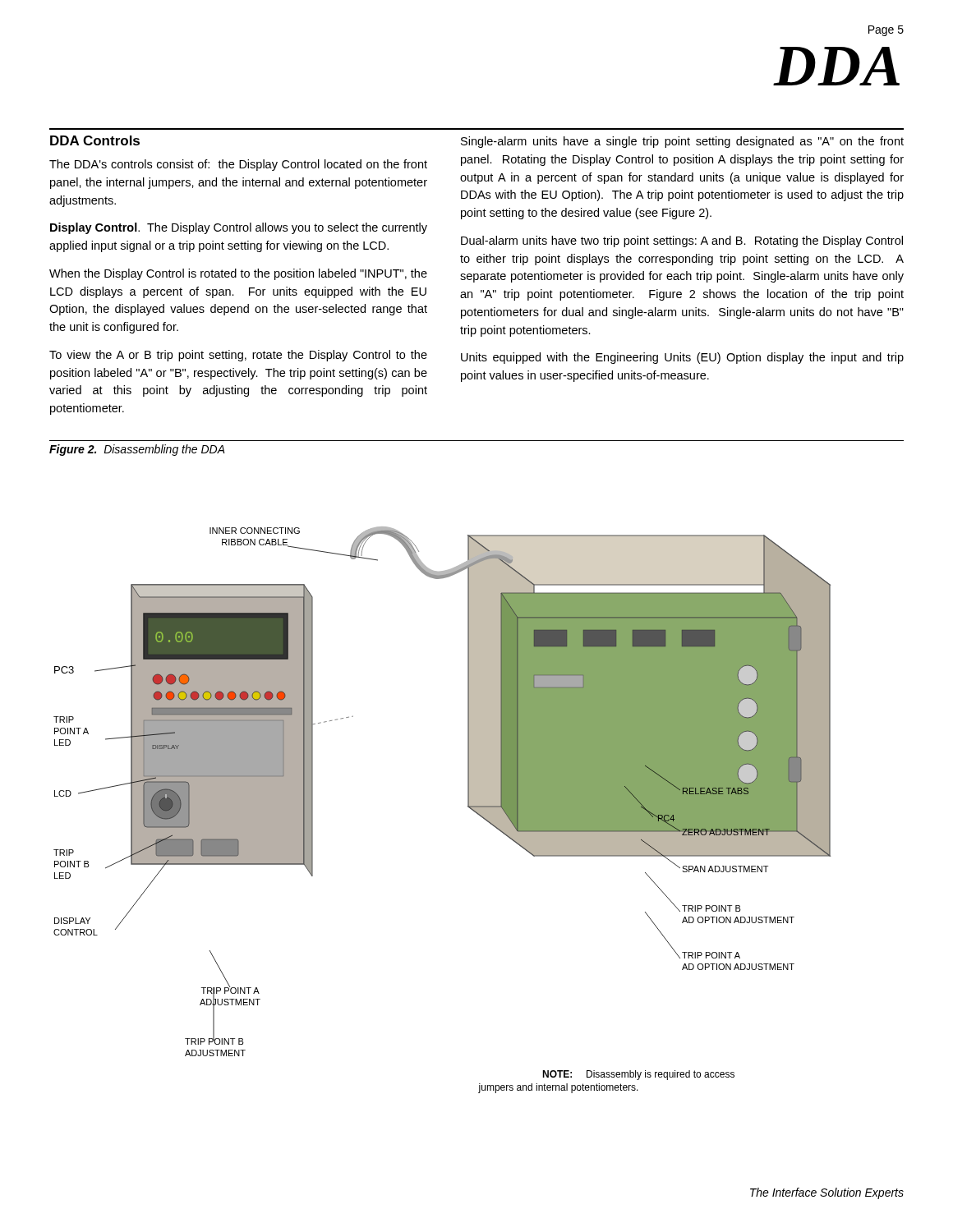Locate the text block with the text "When the Display Control is rotated"
Viewport: 953px width, 1232px height.
click(x=238, y=301)
